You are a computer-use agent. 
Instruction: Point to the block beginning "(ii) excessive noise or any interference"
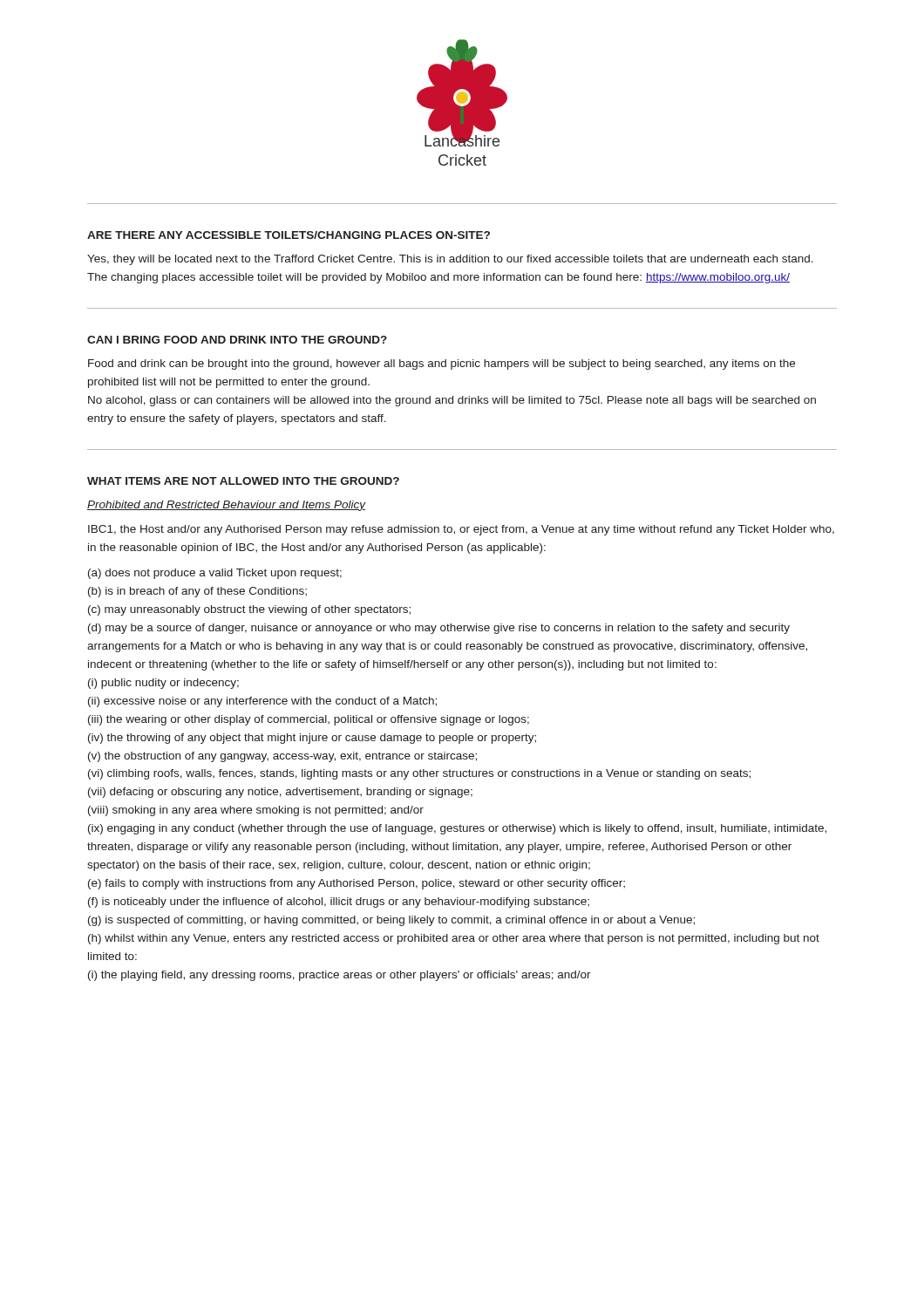262,700
